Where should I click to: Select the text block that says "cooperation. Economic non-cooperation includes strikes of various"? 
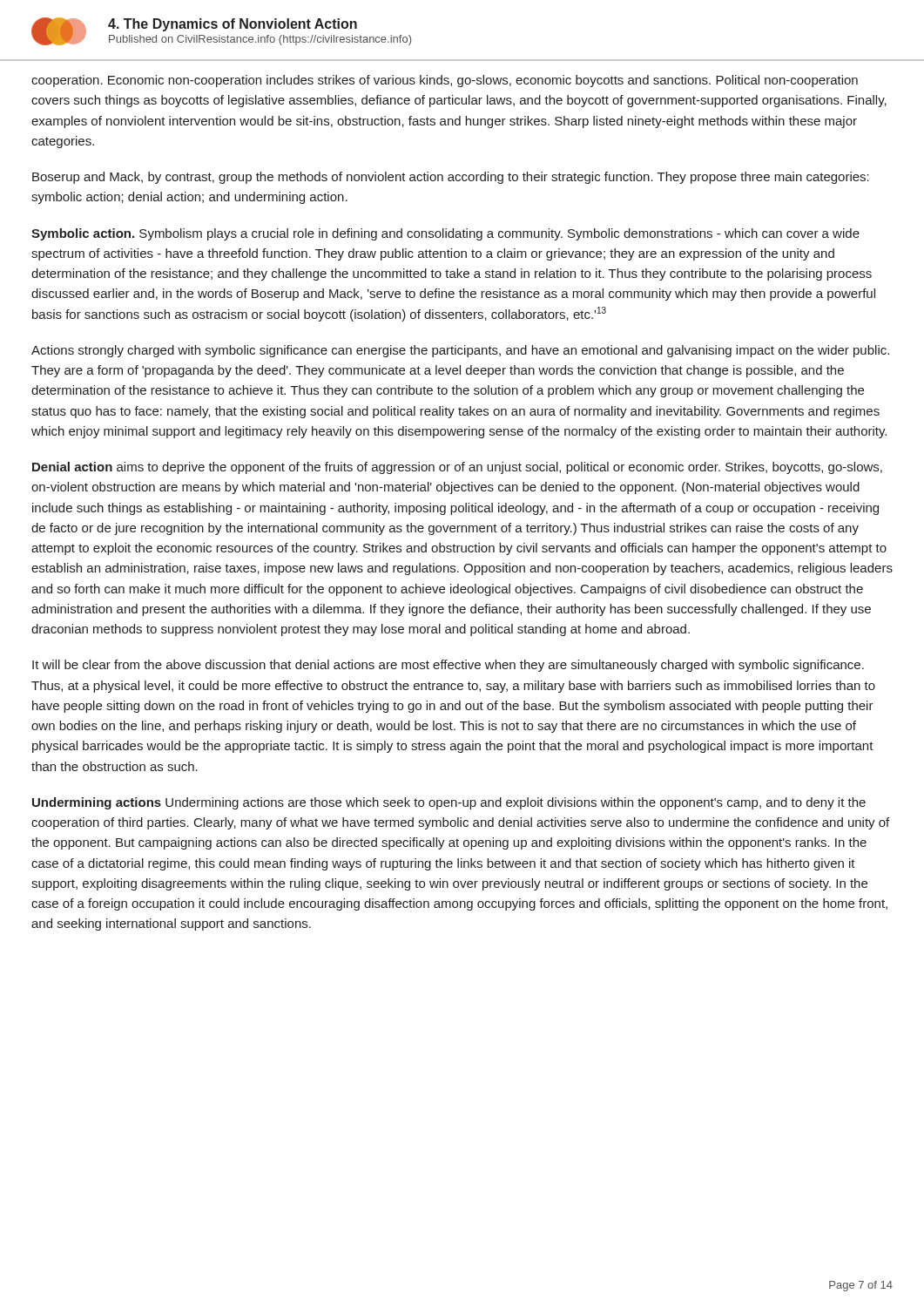click(x=459, y=110)
